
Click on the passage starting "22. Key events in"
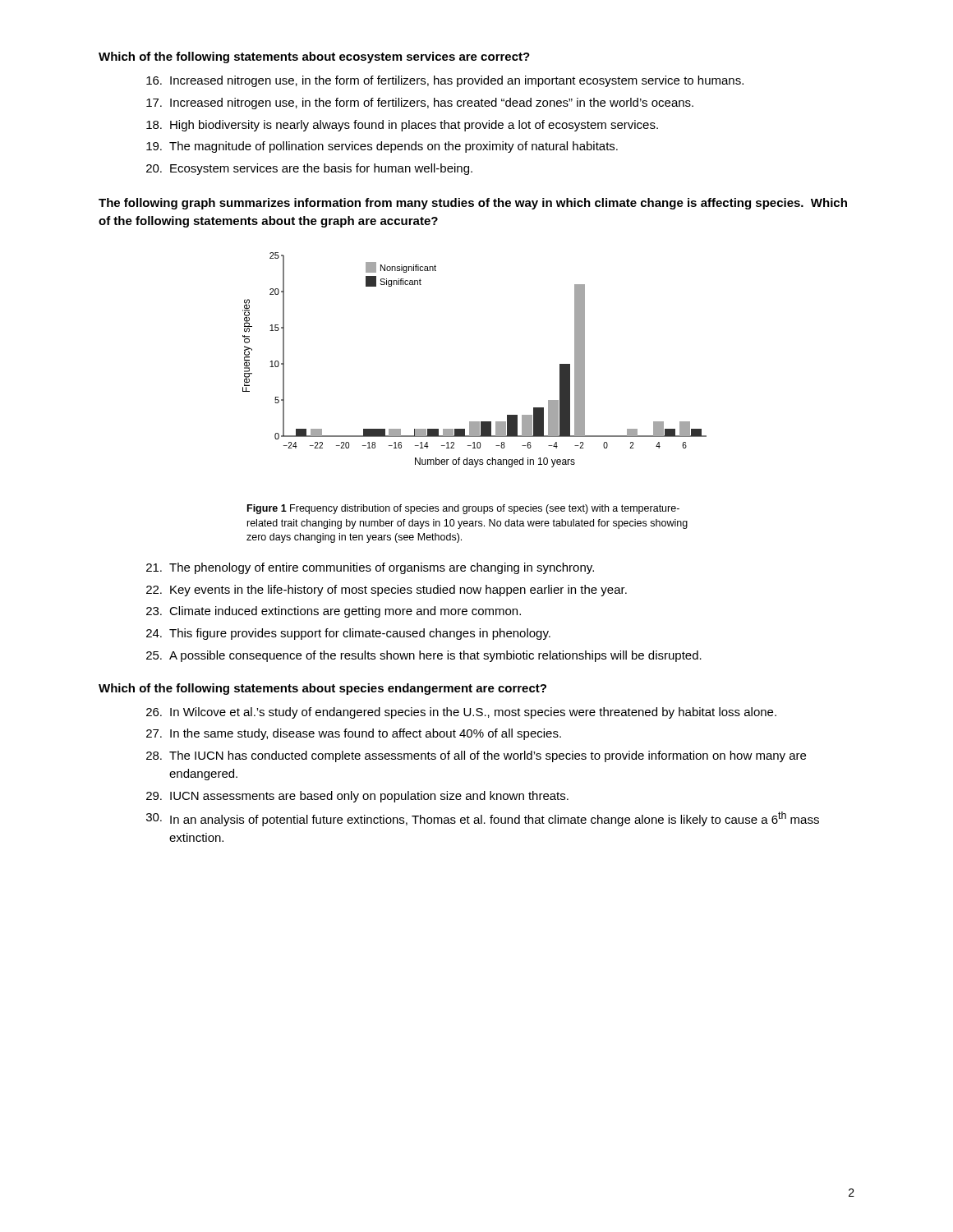click(x=493, y=589)
